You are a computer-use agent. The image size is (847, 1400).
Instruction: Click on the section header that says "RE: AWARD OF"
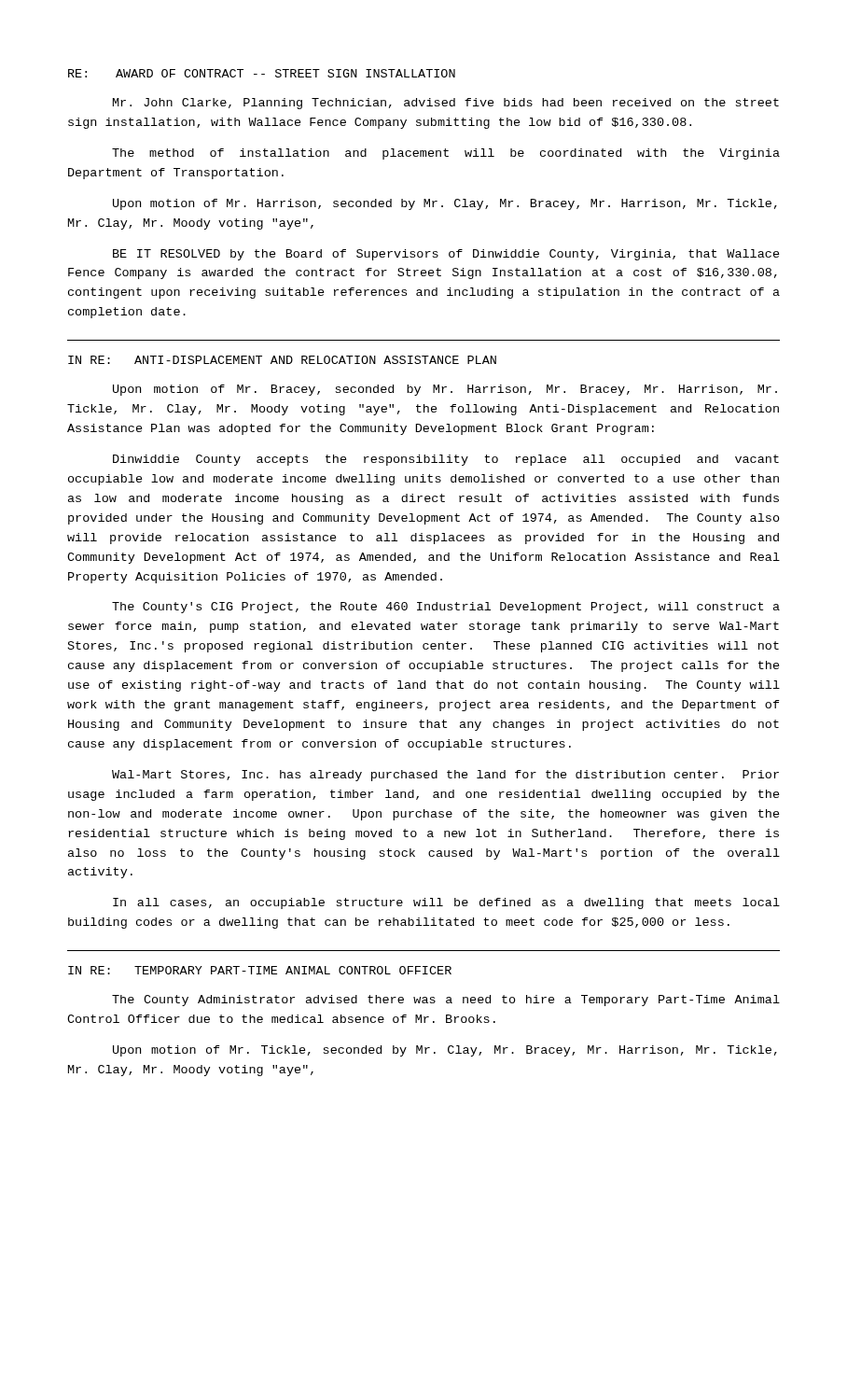[x=261, y=74]
